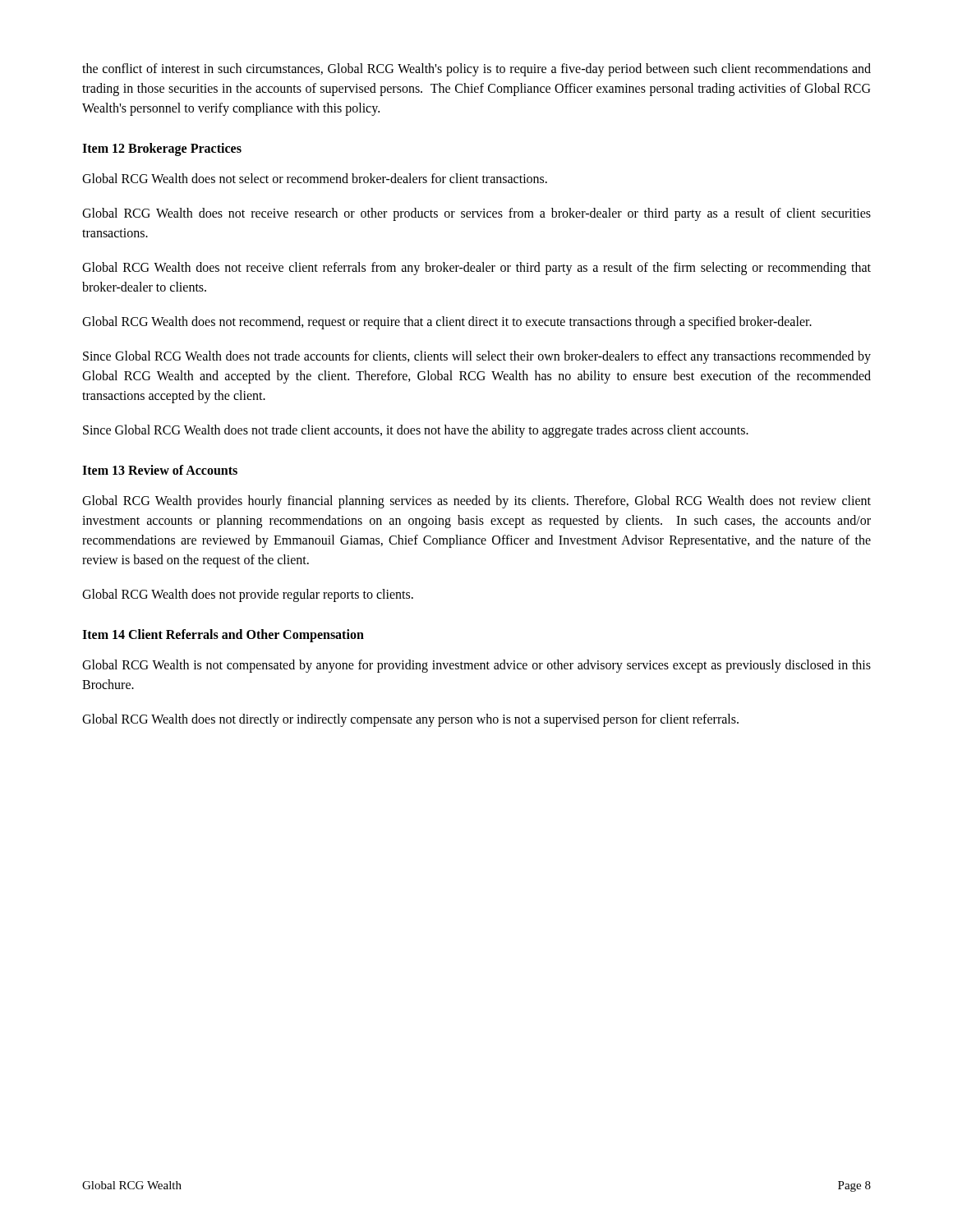Click the passage that begins "Global RCG Wealth does not receive research or"
This screenshot has width=953, height=1232.
tap(476, 223)
